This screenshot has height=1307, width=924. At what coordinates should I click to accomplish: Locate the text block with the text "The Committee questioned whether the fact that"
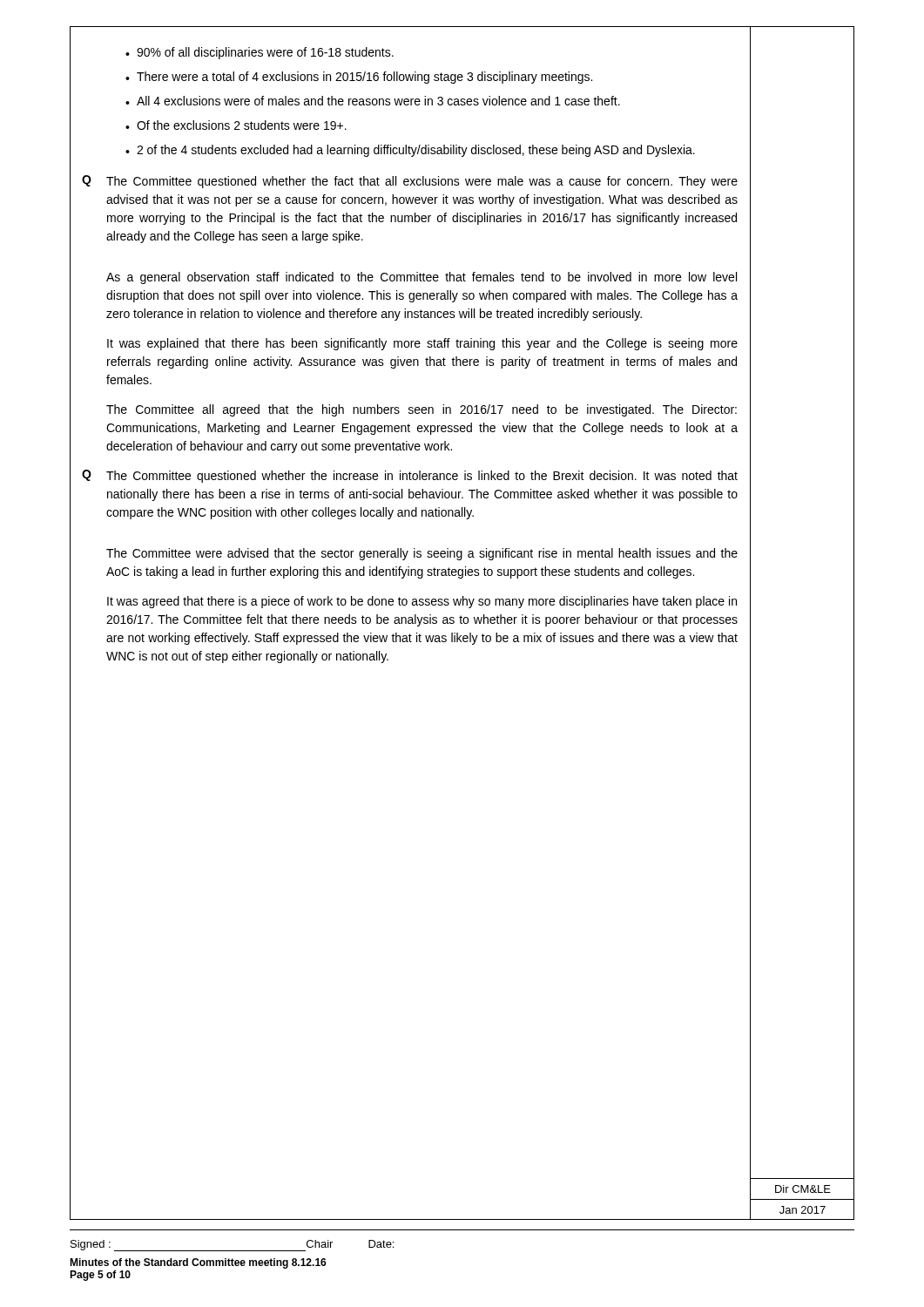422,209
